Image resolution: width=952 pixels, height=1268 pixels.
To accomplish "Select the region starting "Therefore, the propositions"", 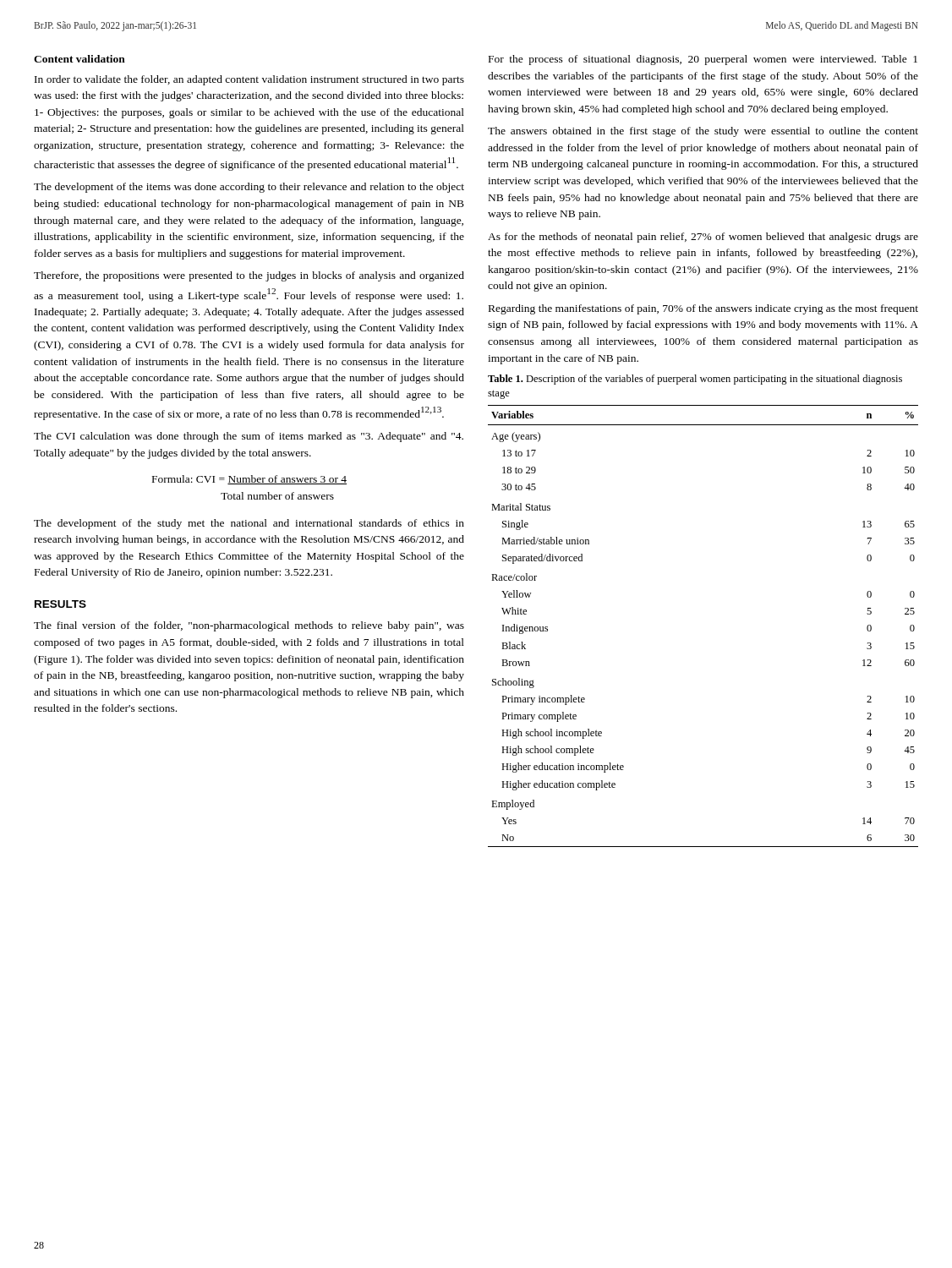I will click(249, 345).
